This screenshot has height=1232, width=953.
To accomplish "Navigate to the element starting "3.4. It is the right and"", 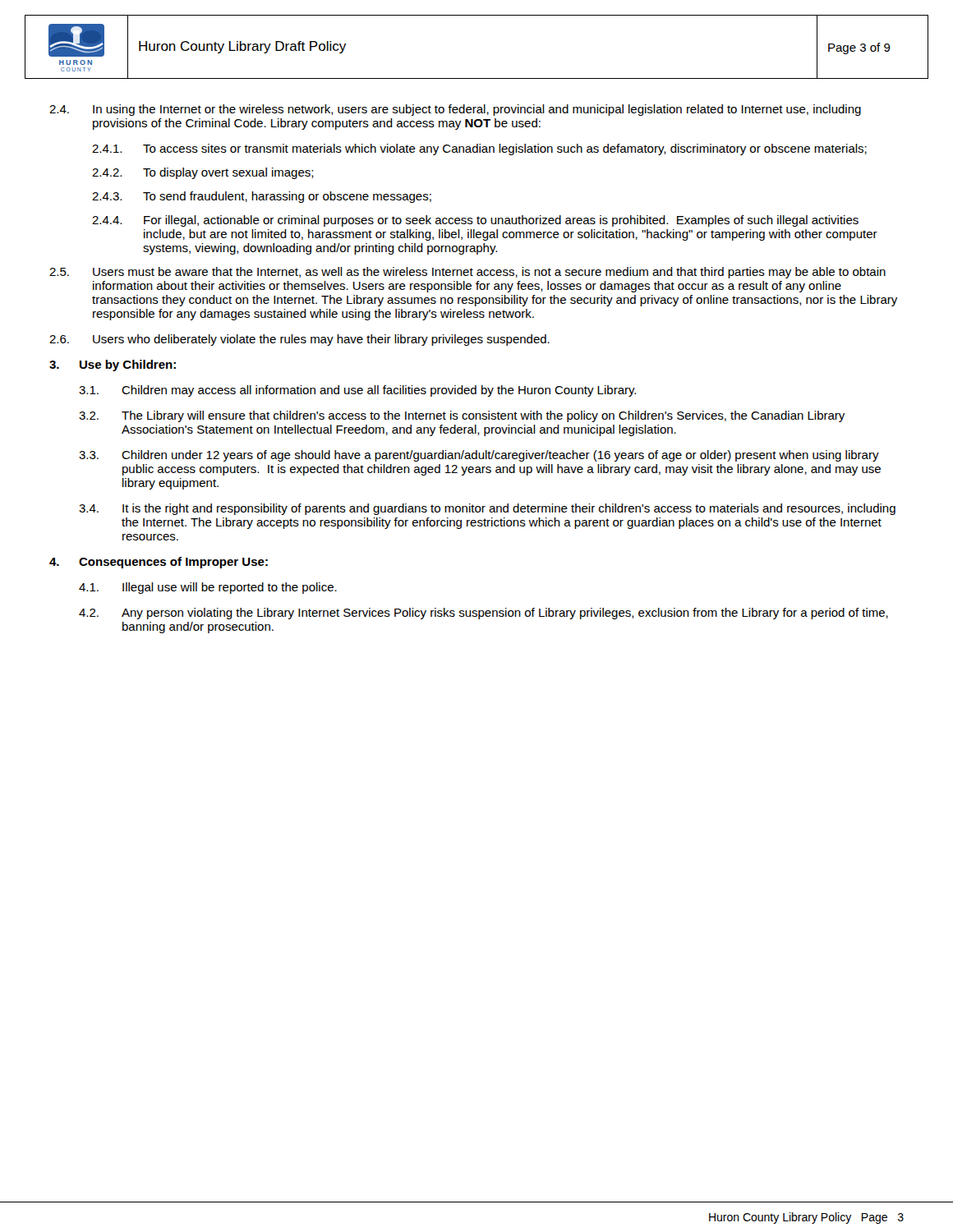I will (x=491, y=522).
